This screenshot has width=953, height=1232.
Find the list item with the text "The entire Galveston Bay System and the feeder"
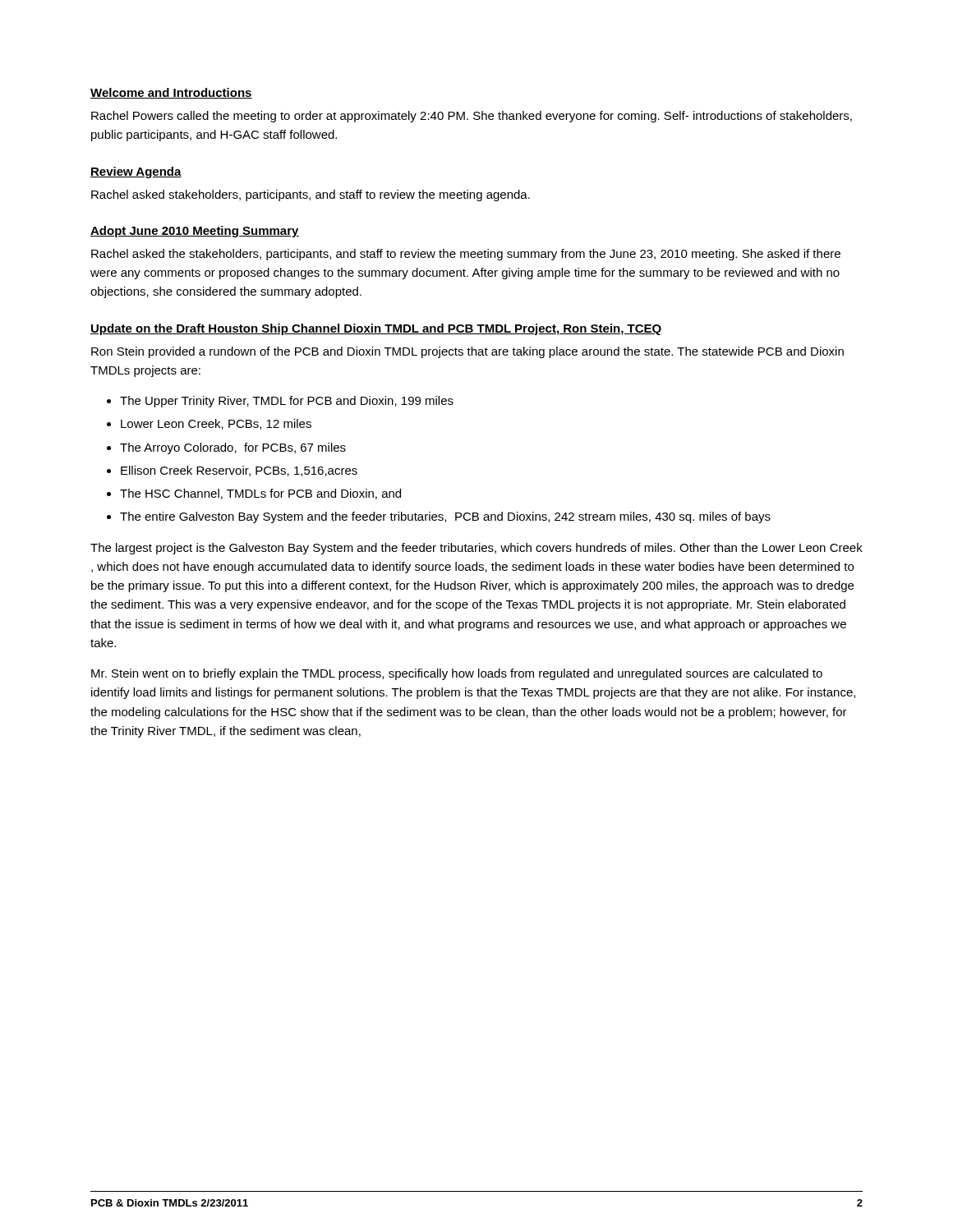pyautogui.click(x=445, y=516)
